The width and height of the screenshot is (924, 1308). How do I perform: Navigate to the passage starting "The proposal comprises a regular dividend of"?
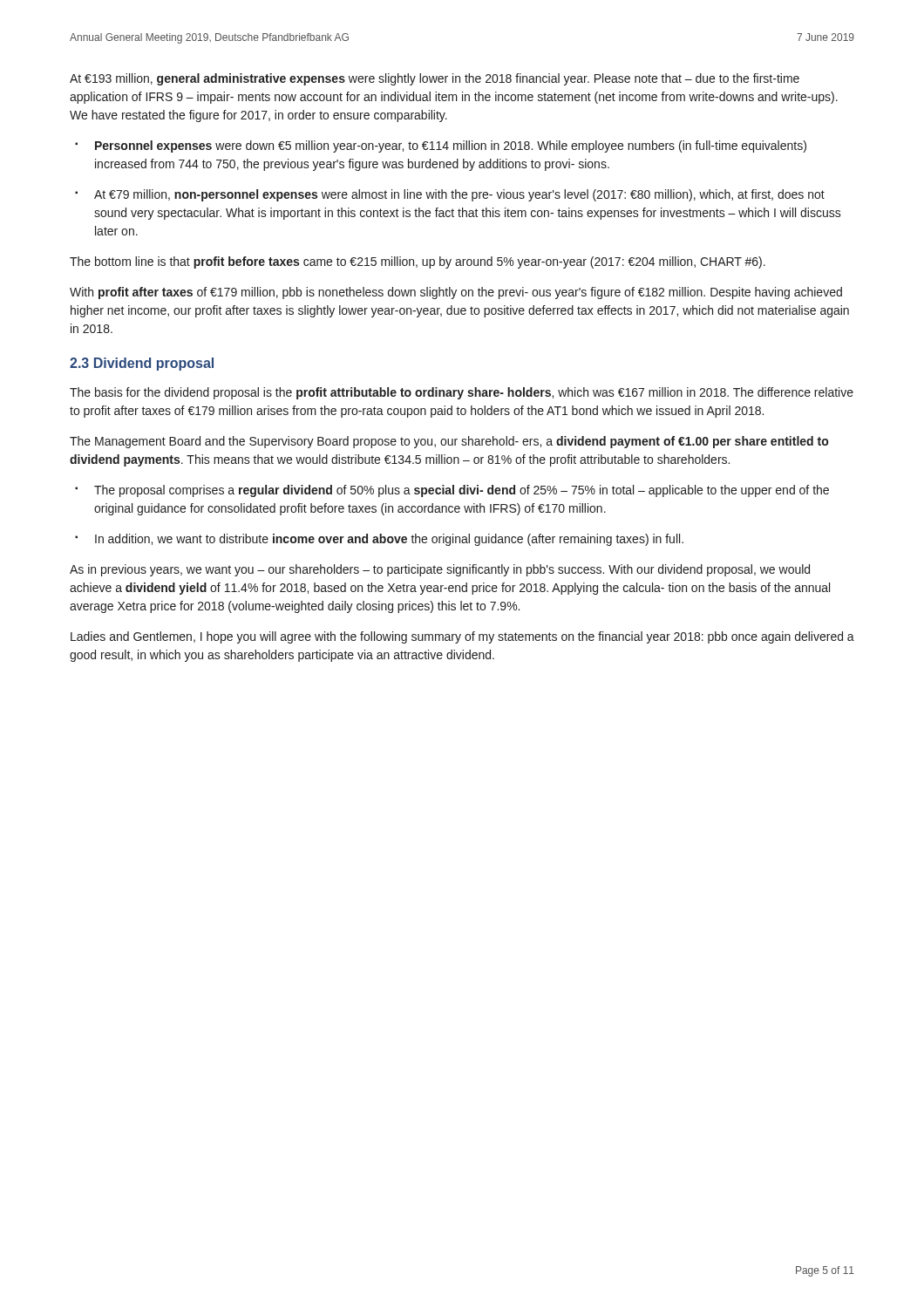pos(462,499)
